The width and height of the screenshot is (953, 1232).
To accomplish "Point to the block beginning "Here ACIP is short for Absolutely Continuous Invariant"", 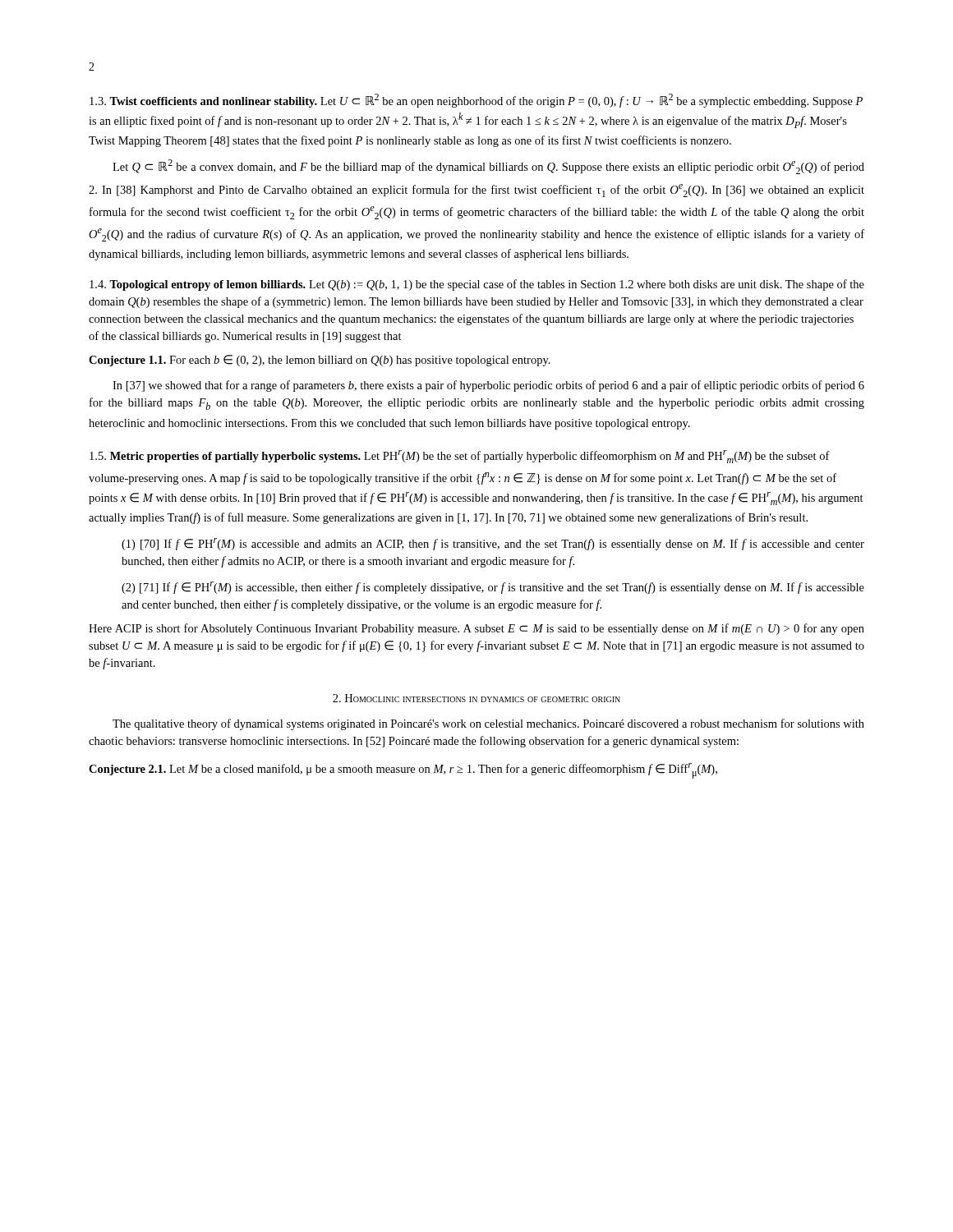I will [x=476, y=645].
